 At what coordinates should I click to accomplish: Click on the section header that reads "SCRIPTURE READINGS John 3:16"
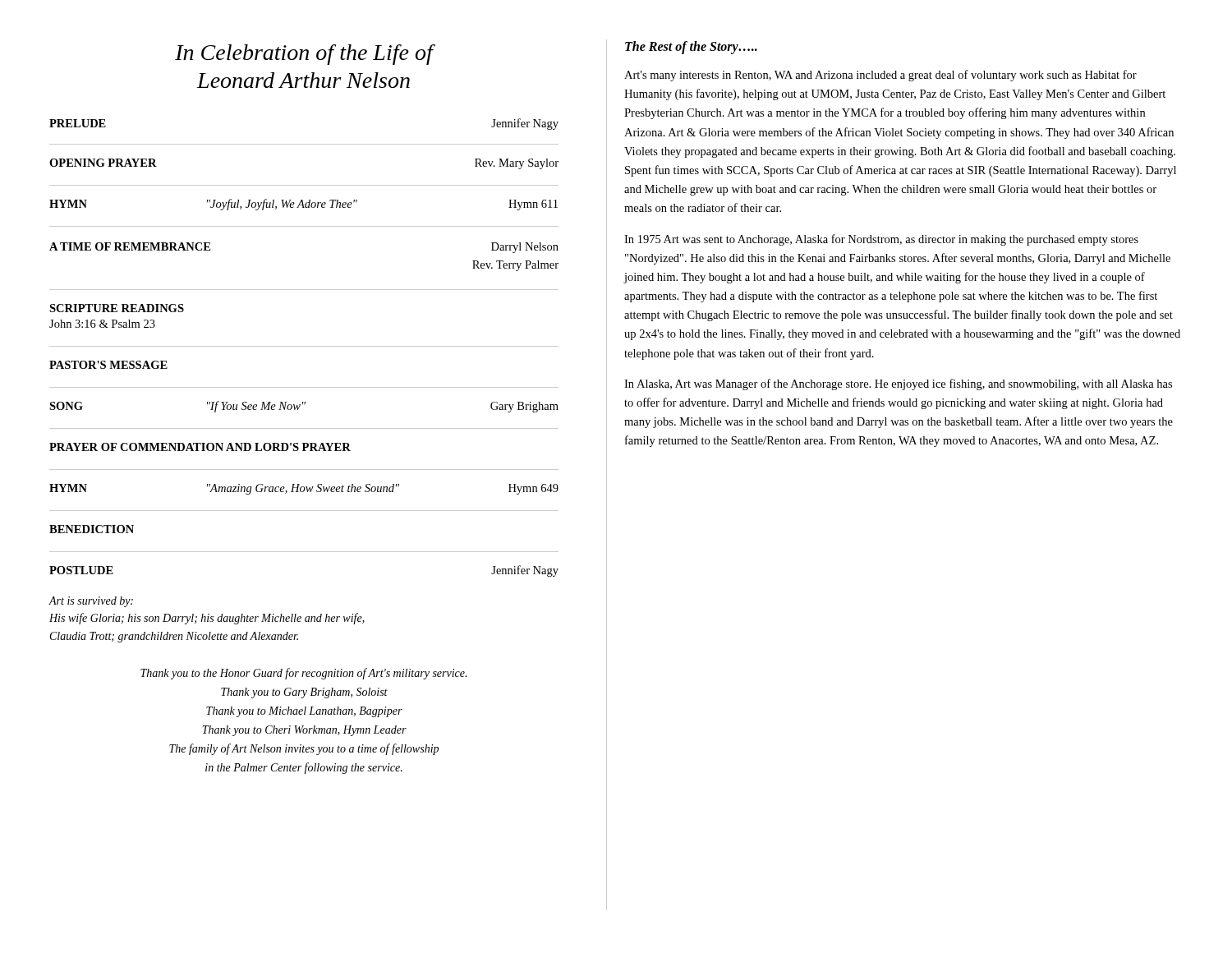117,308
